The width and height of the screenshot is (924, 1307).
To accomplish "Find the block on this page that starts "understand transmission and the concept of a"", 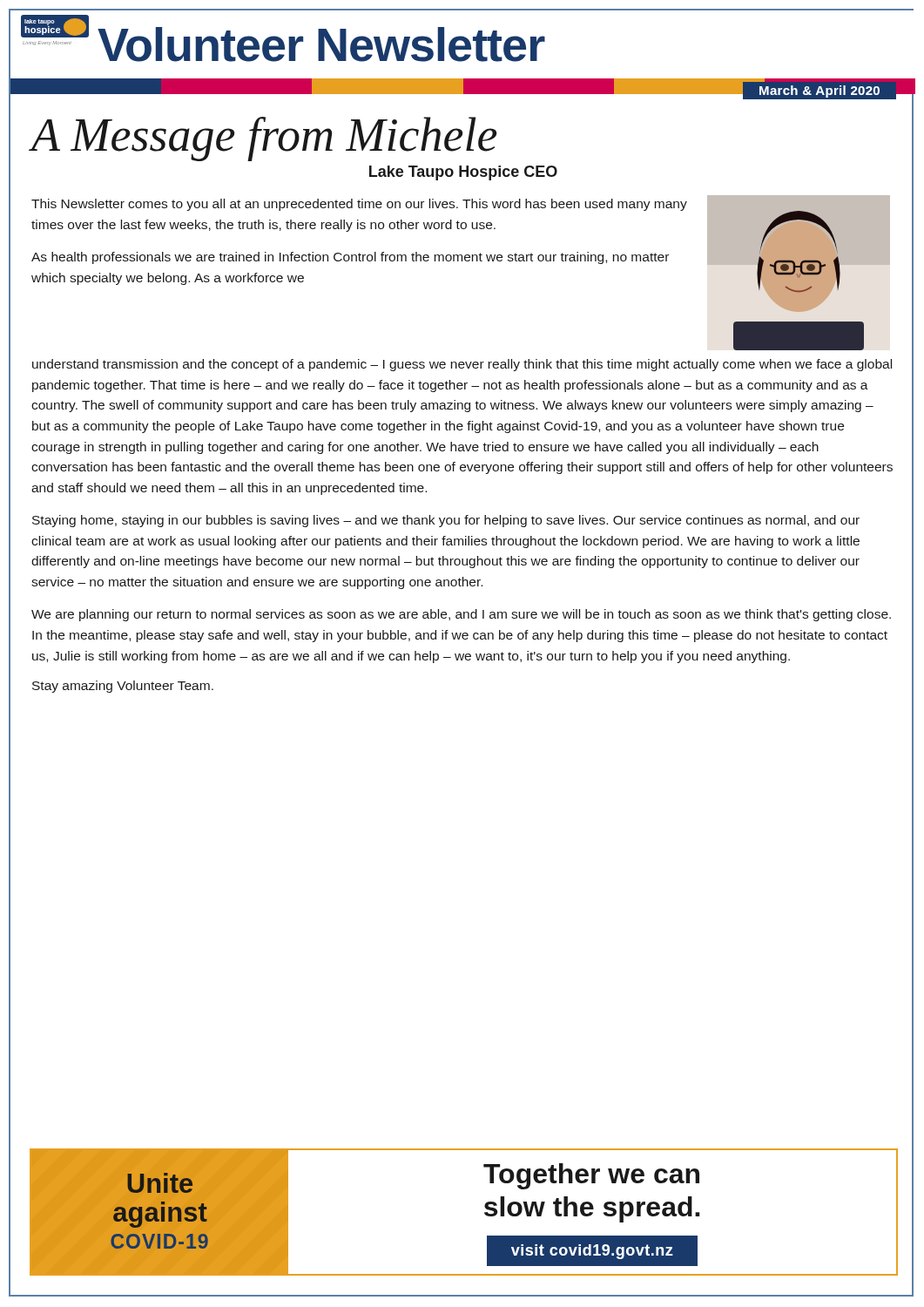I will (x=462, y=426).
